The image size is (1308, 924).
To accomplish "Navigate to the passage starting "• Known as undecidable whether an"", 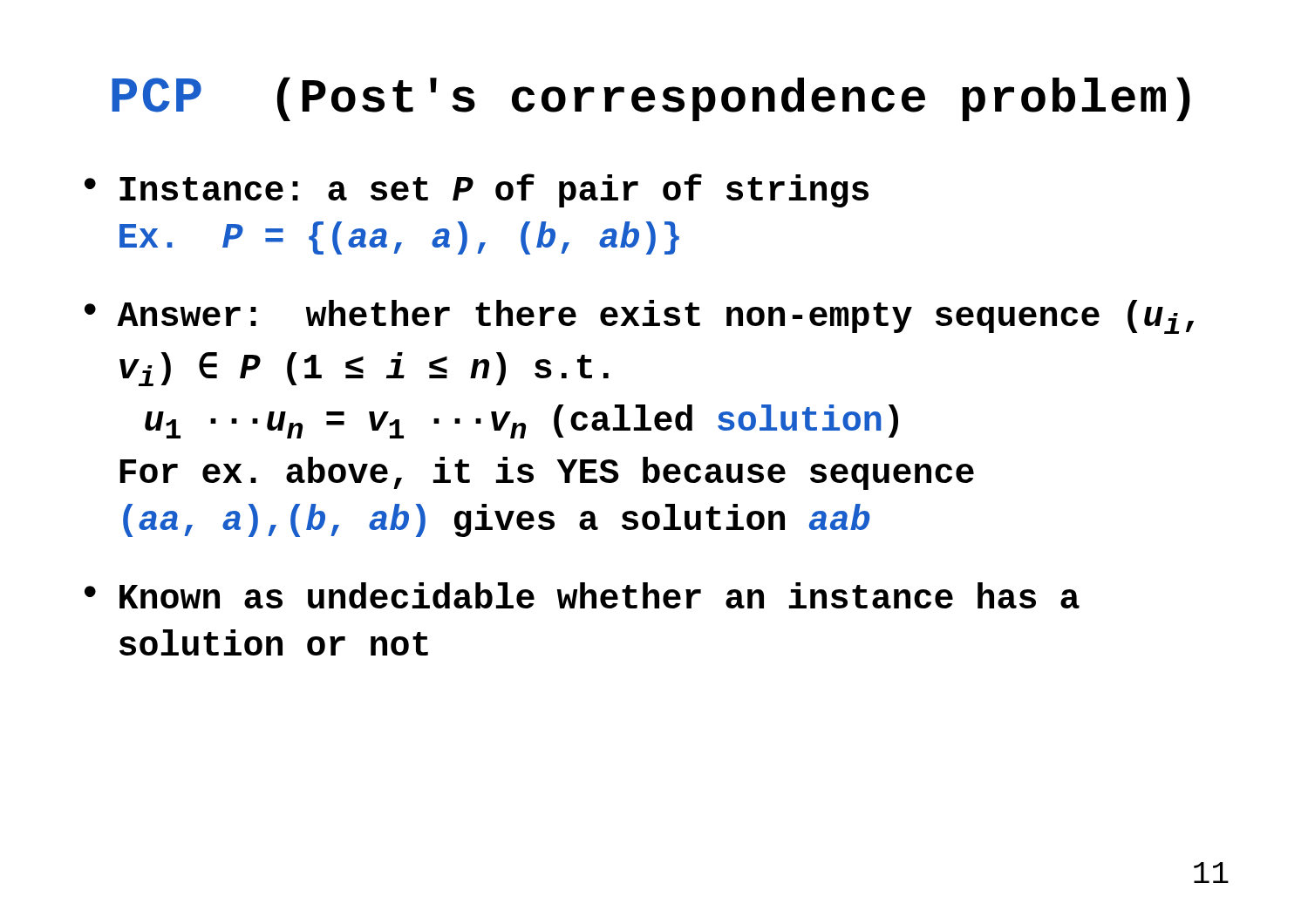I will [x=654, y=623].
